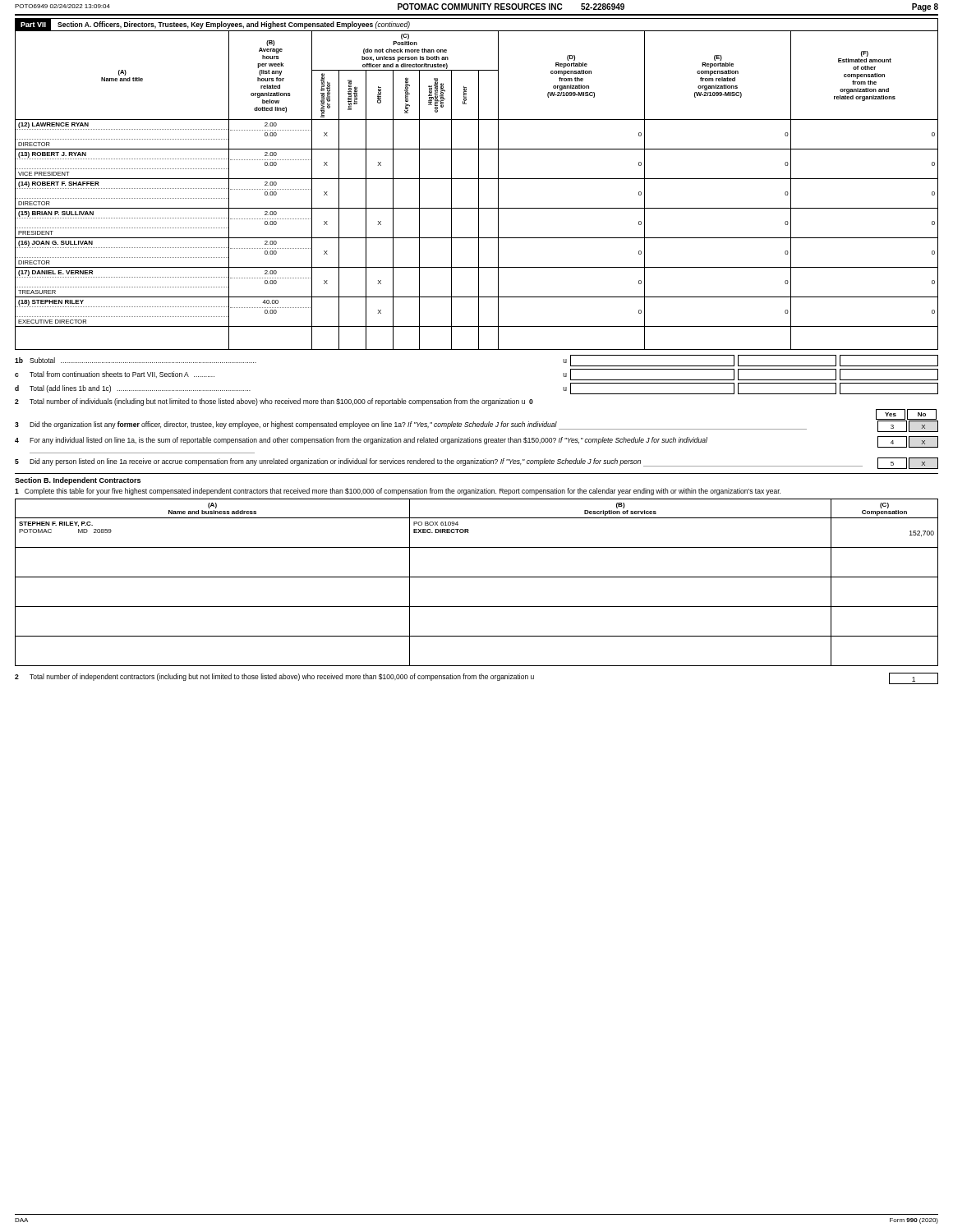
Task: Point to the block beginning "d Total (add lines 1b and 1c)"
Action: [476, 389]
